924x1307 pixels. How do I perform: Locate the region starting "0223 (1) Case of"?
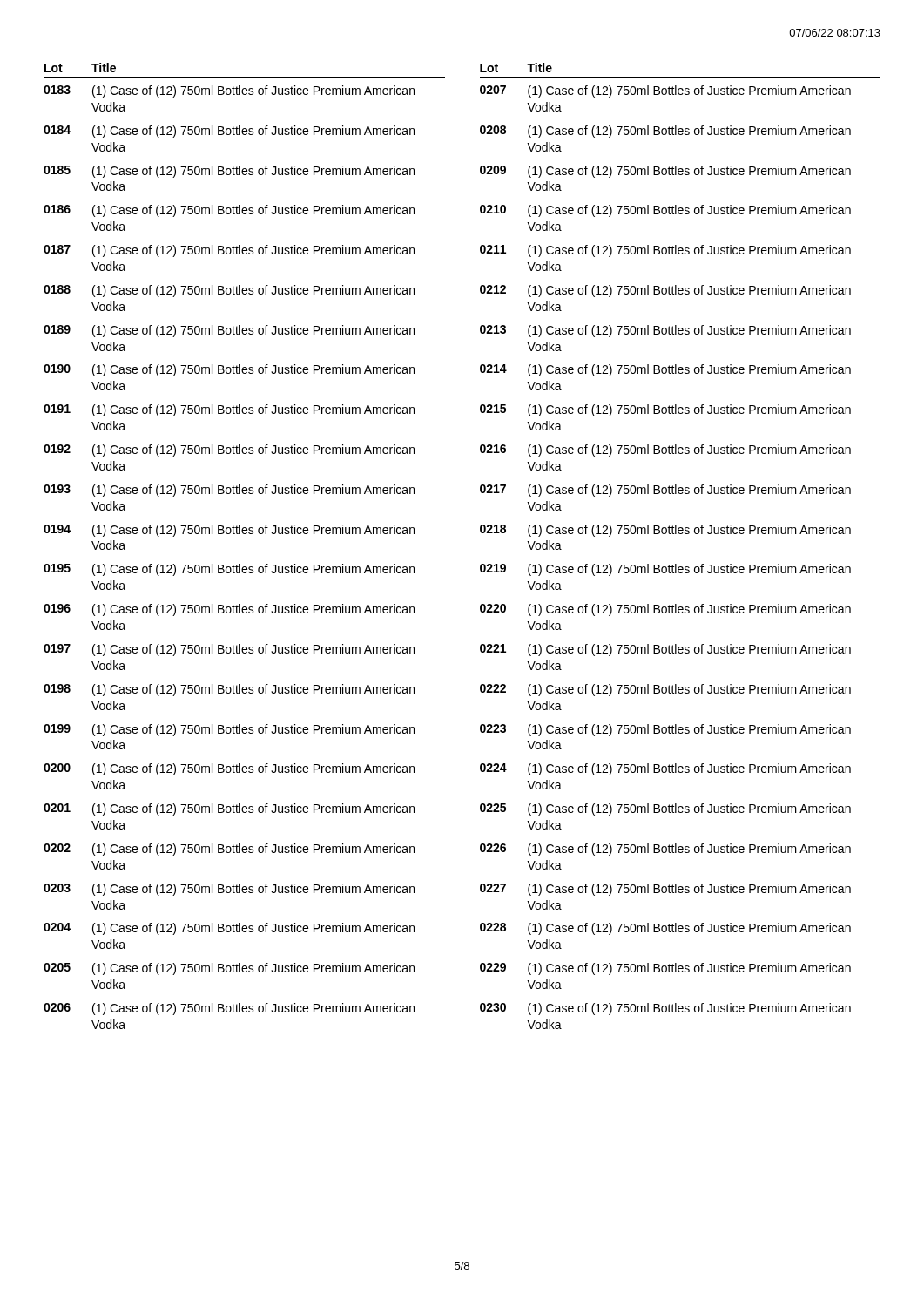pyautogui.click(x=680, y=738)
